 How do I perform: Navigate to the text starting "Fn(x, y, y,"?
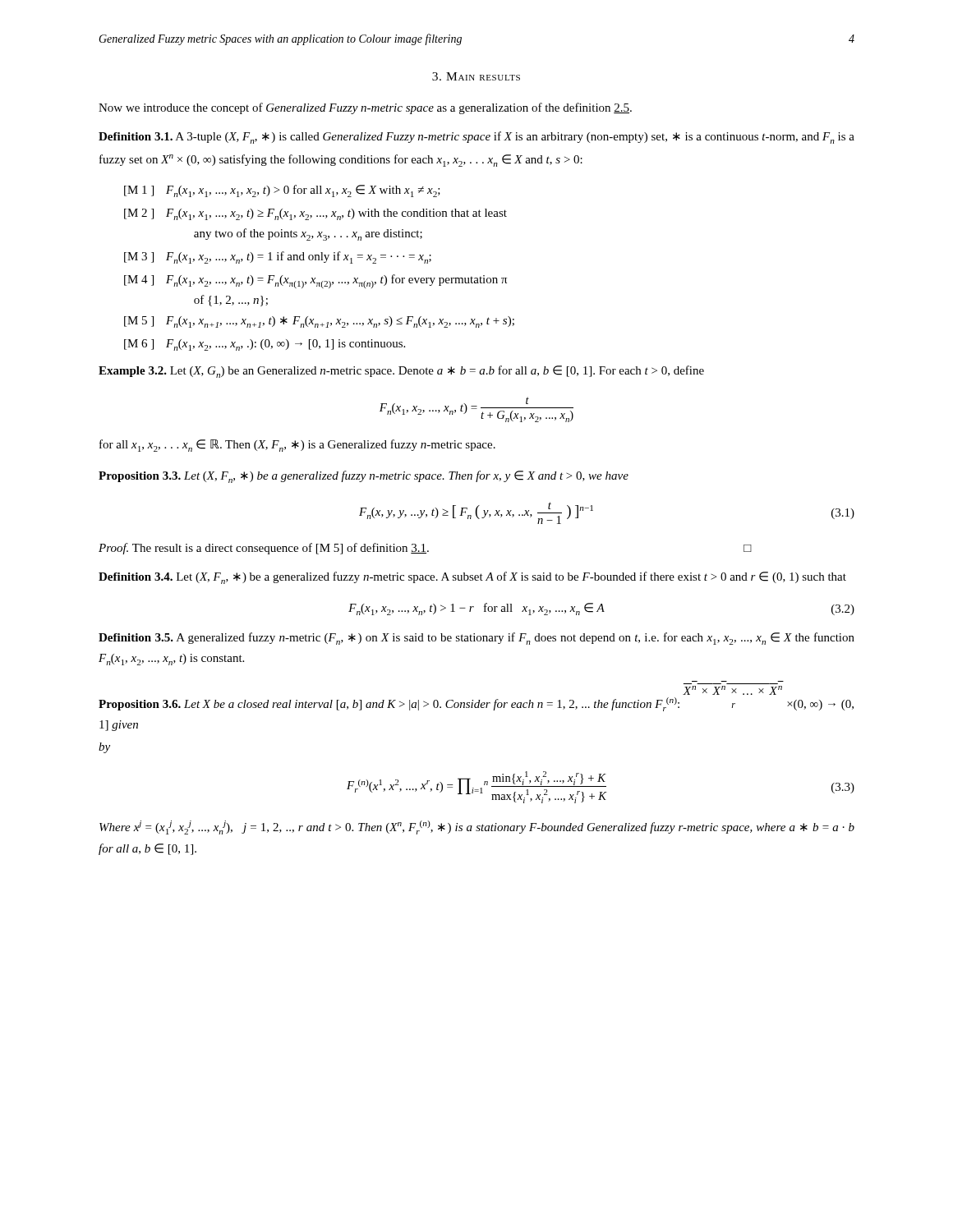(477, 513)
